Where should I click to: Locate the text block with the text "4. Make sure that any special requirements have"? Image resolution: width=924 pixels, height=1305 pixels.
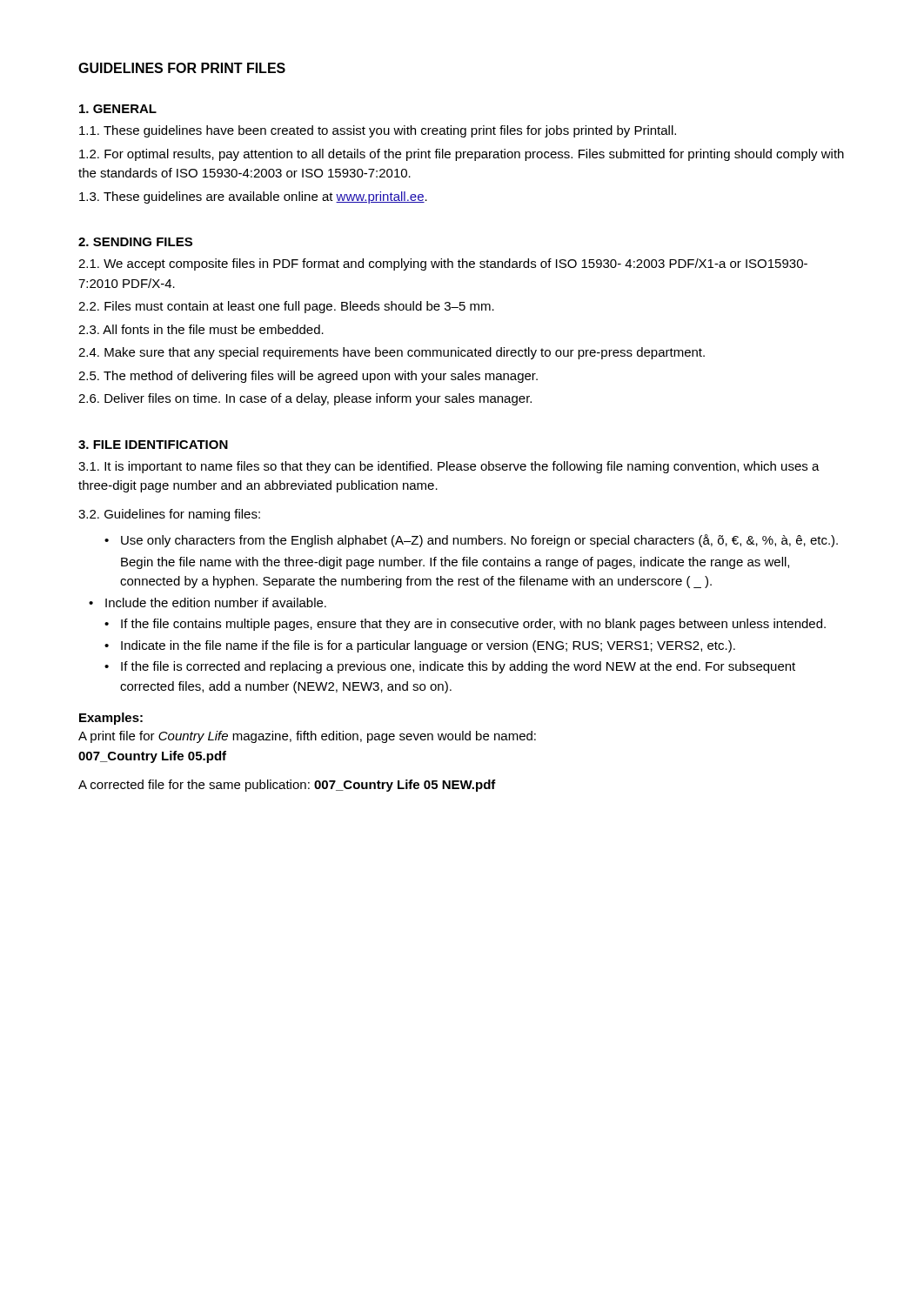click(x=392, y=352)
